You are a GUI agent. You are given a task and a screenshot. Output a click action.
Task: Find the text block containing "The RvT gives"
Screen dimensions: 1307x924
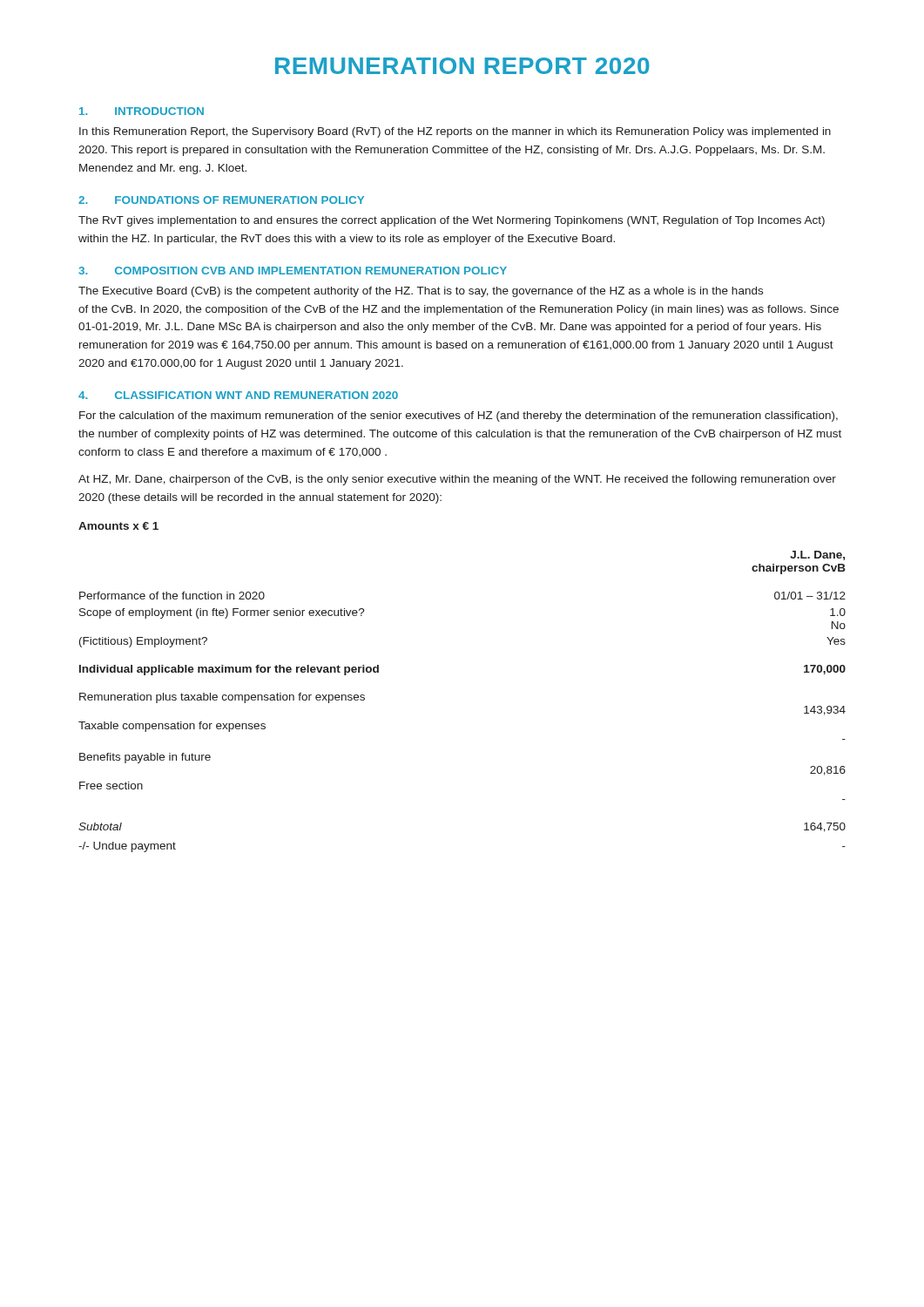(452, 229)
